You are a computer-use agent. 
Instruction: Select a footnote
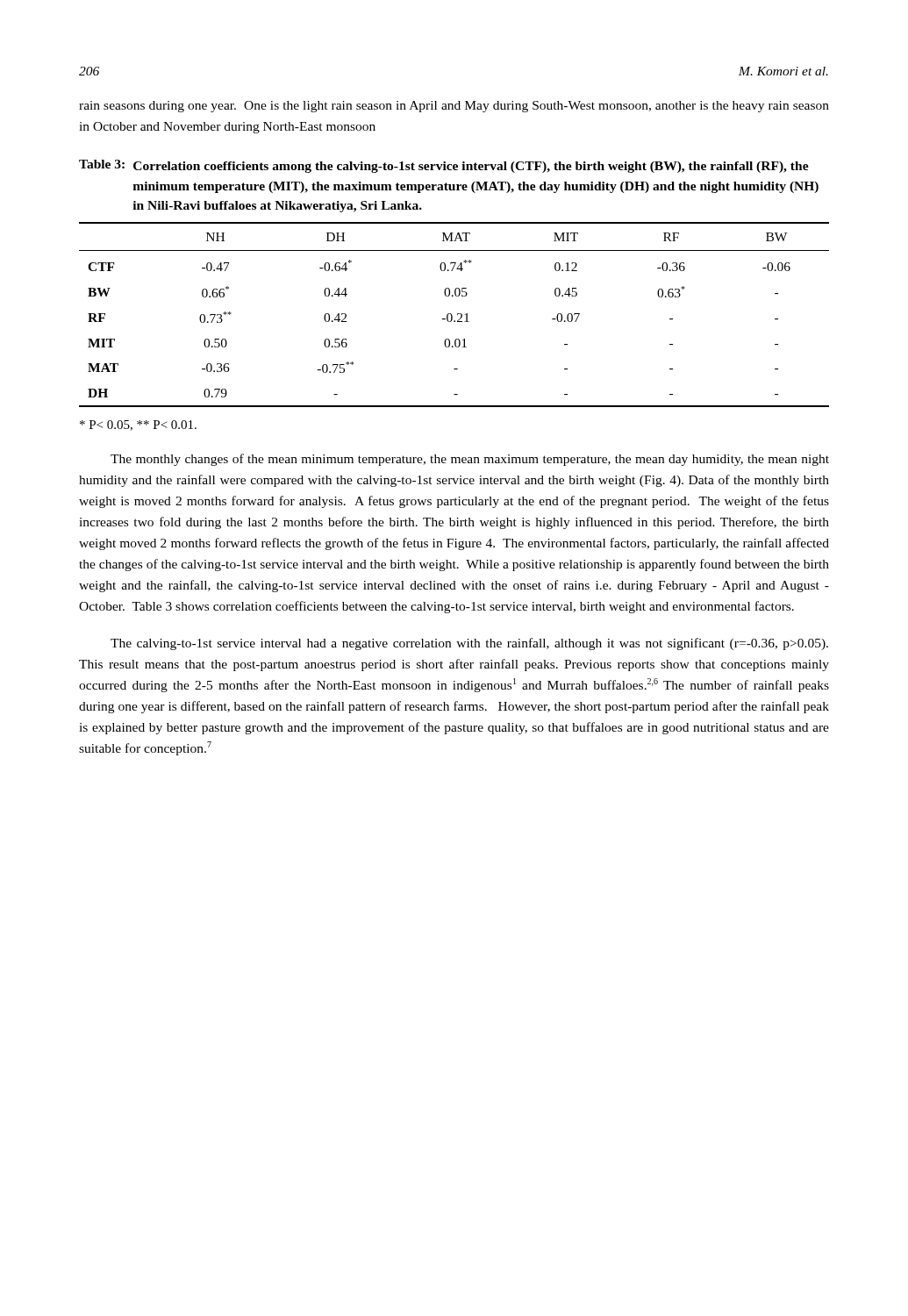[x=138, y=425]
